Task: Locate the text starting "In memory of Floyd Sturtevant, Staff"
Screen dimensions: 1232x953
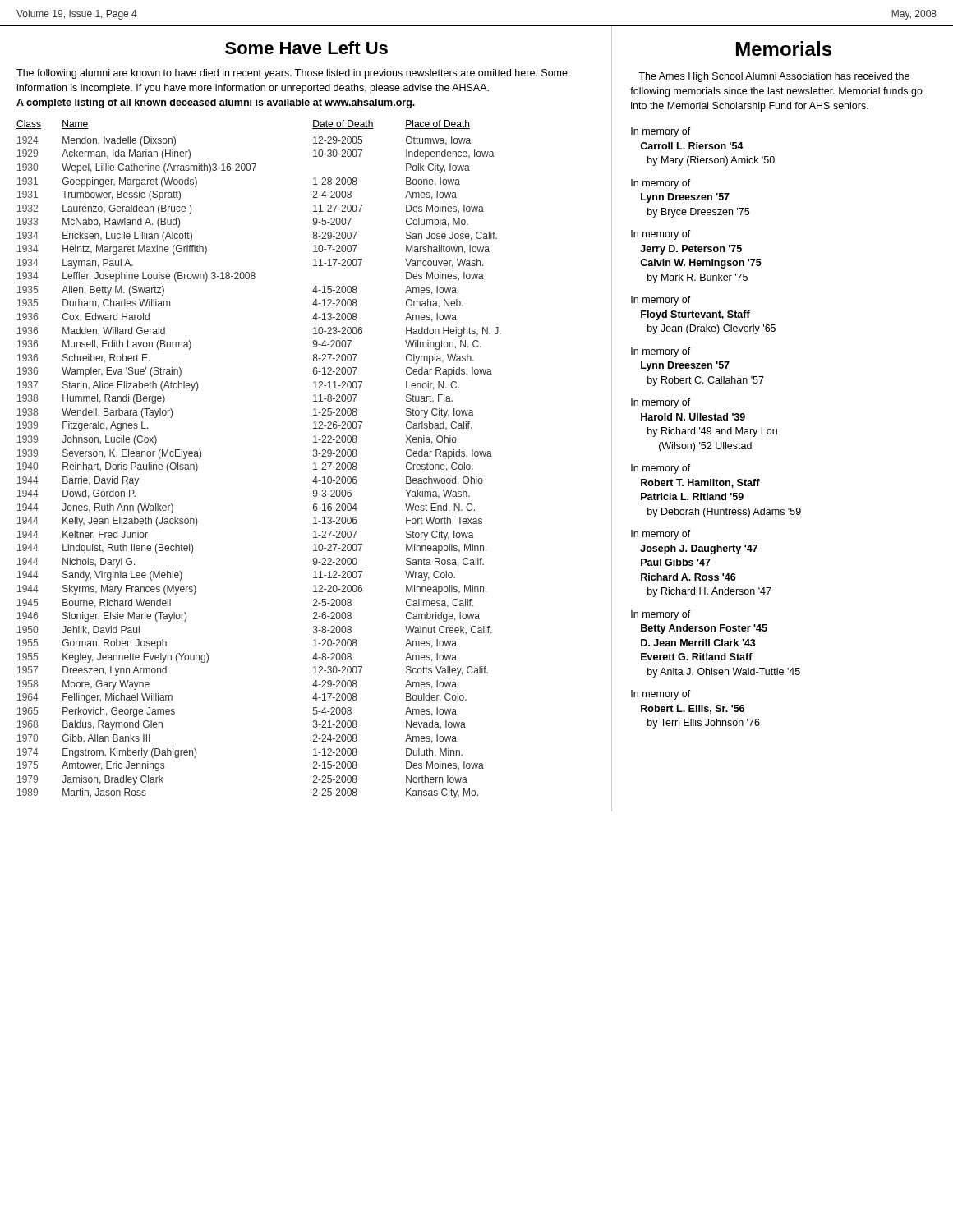Action: [x=661, y=301]
